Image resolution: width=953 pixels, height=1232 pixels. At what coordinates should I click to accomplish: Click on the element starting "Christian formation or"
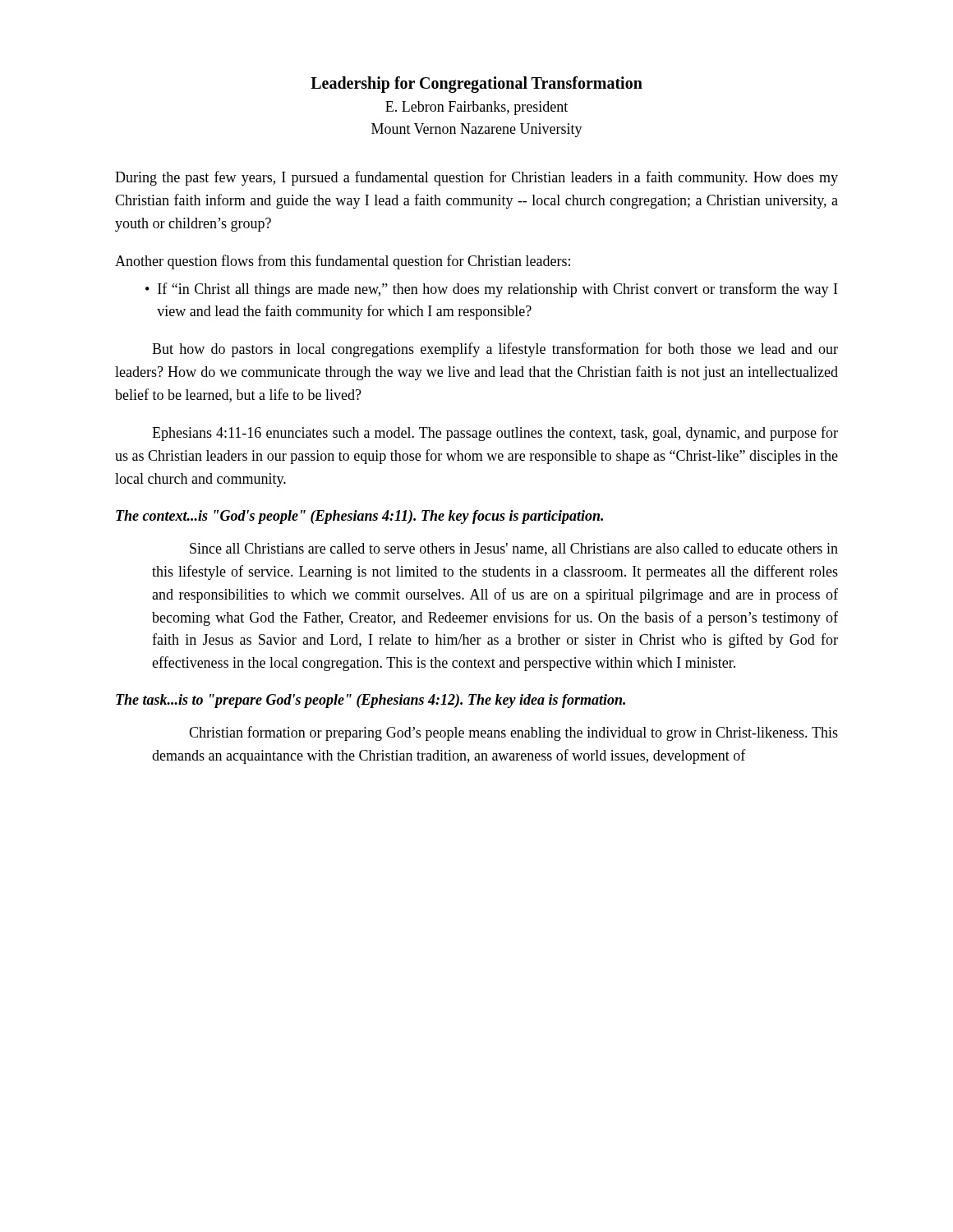pos(495,745)
